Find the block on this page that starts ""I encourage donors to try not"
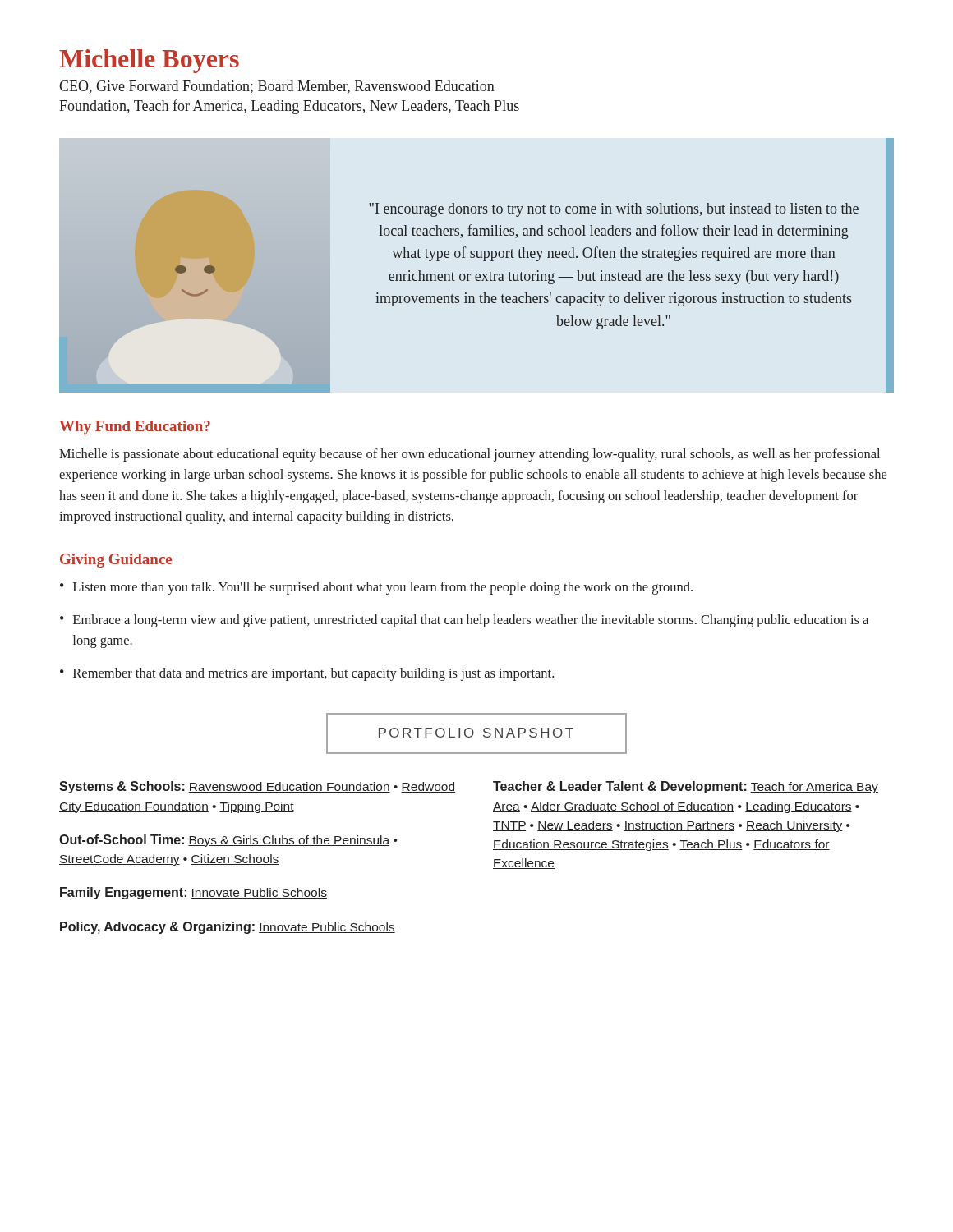 pos(614,265)
